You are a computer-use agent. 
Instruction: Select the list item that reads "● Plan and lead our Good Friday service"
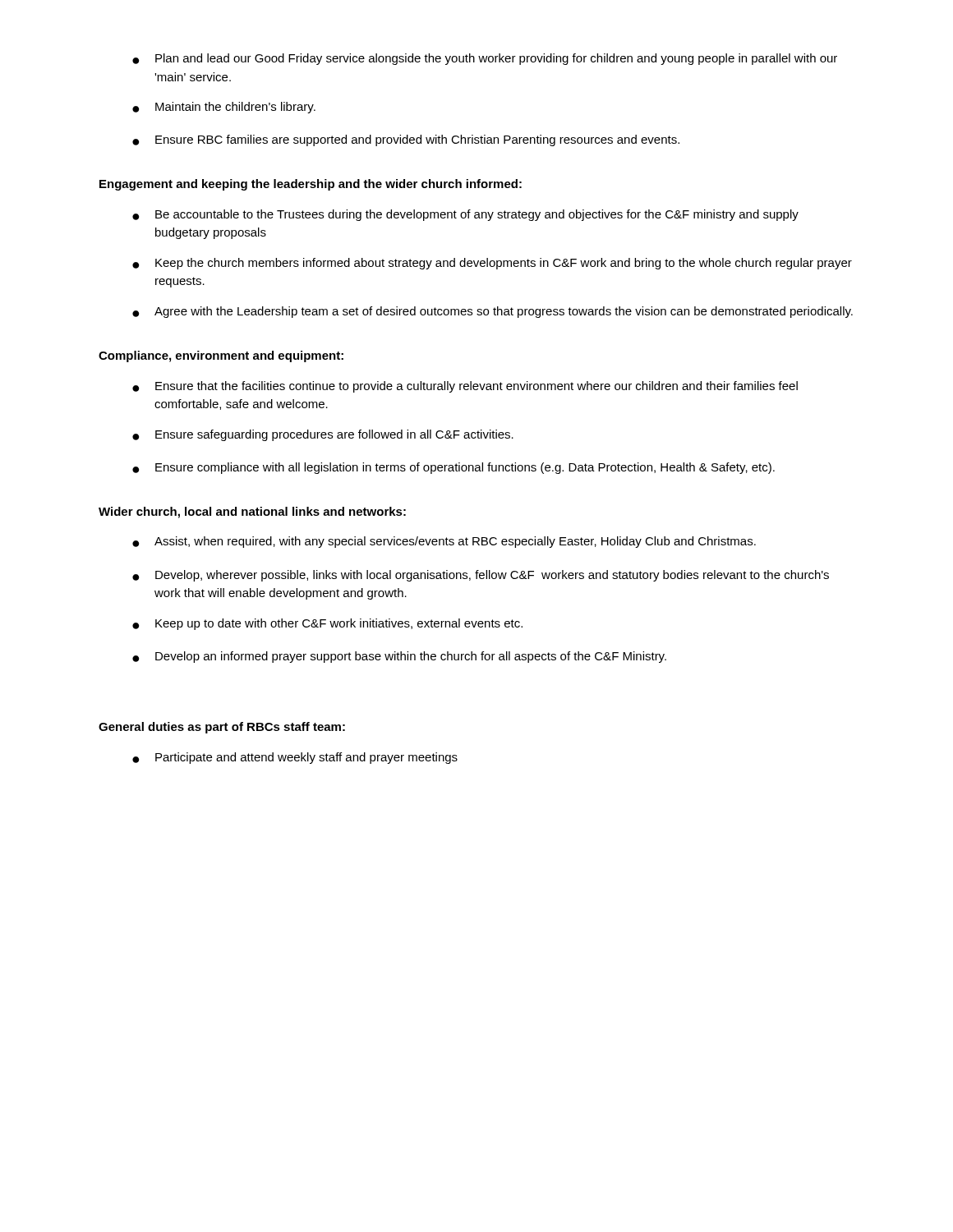[493, 68]
